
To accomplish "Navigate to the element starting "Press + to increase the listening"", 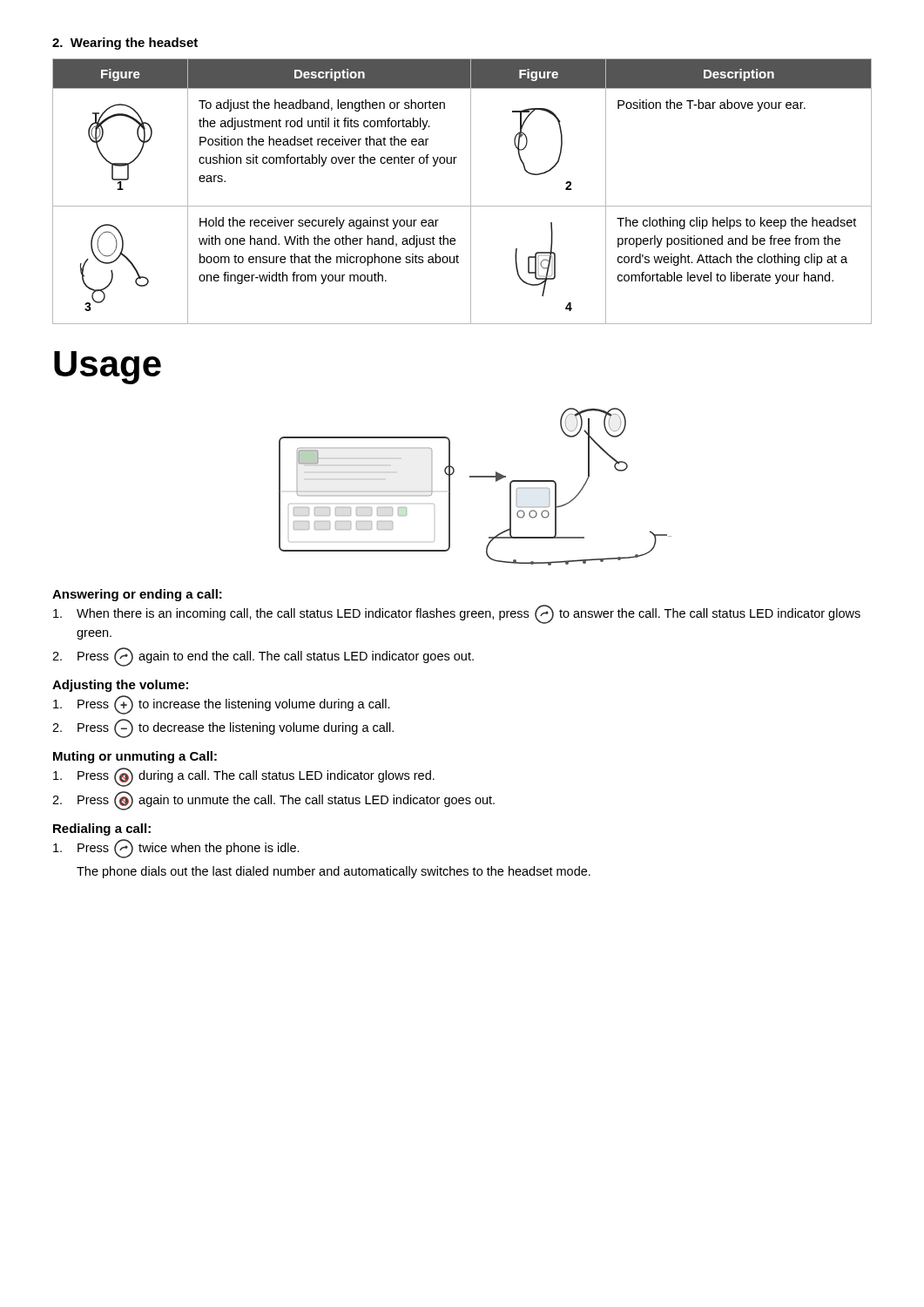I will coord(222,705).
